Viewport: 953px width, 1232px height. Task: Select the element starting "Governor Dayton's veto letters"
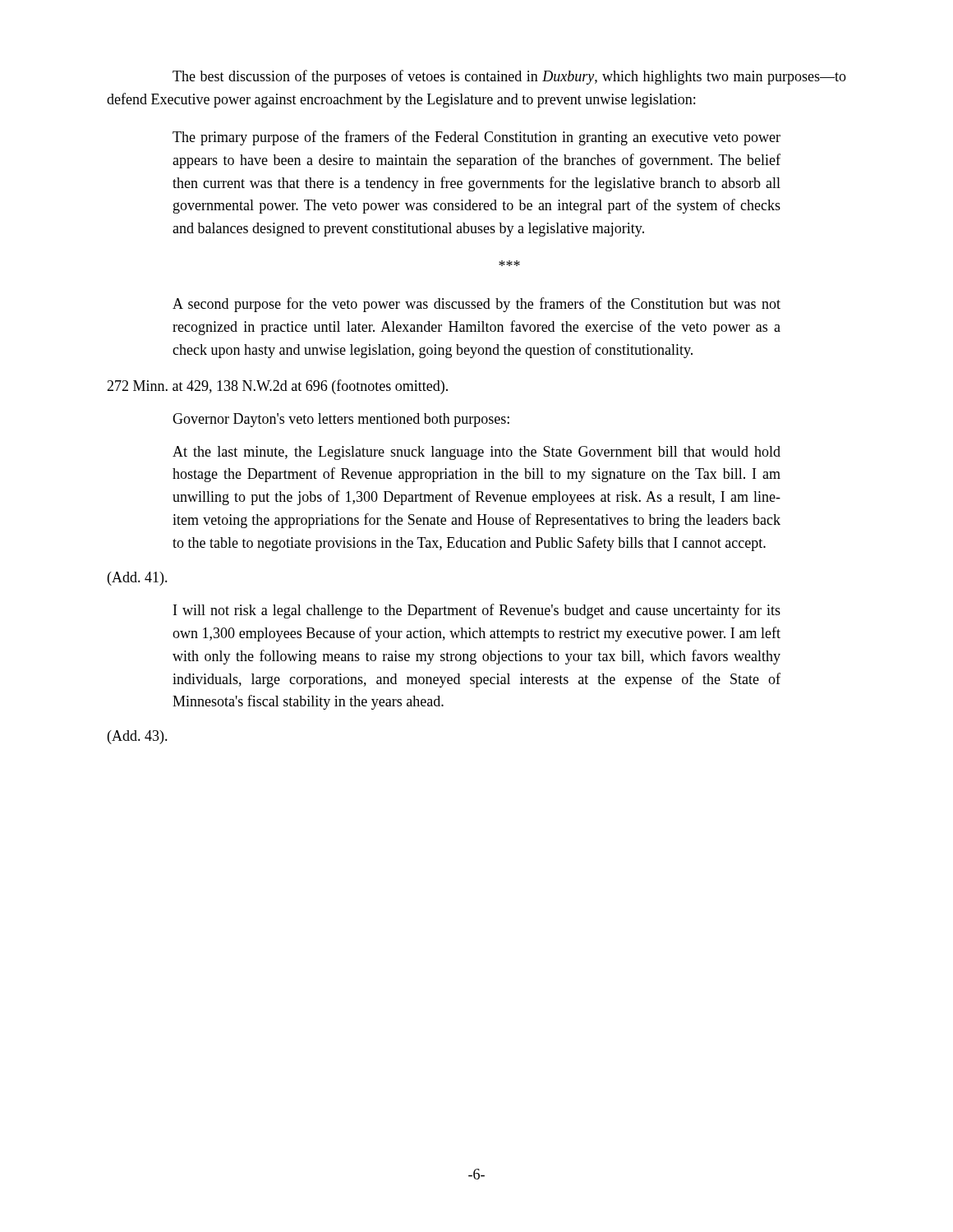click(x=341, y=419)
